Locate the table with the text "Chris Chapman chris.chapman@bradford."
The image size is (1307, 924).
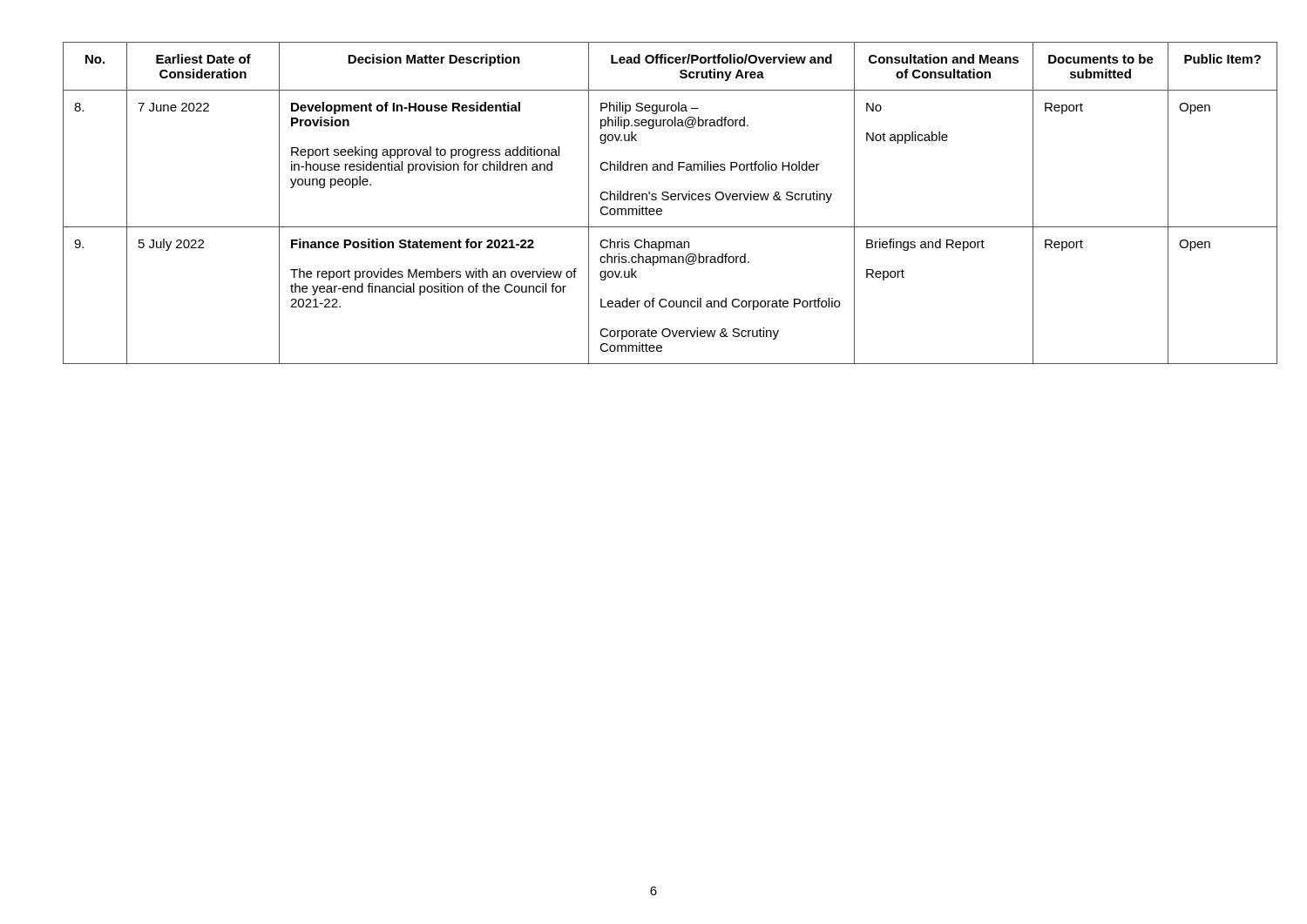click(x=654, y=203)
